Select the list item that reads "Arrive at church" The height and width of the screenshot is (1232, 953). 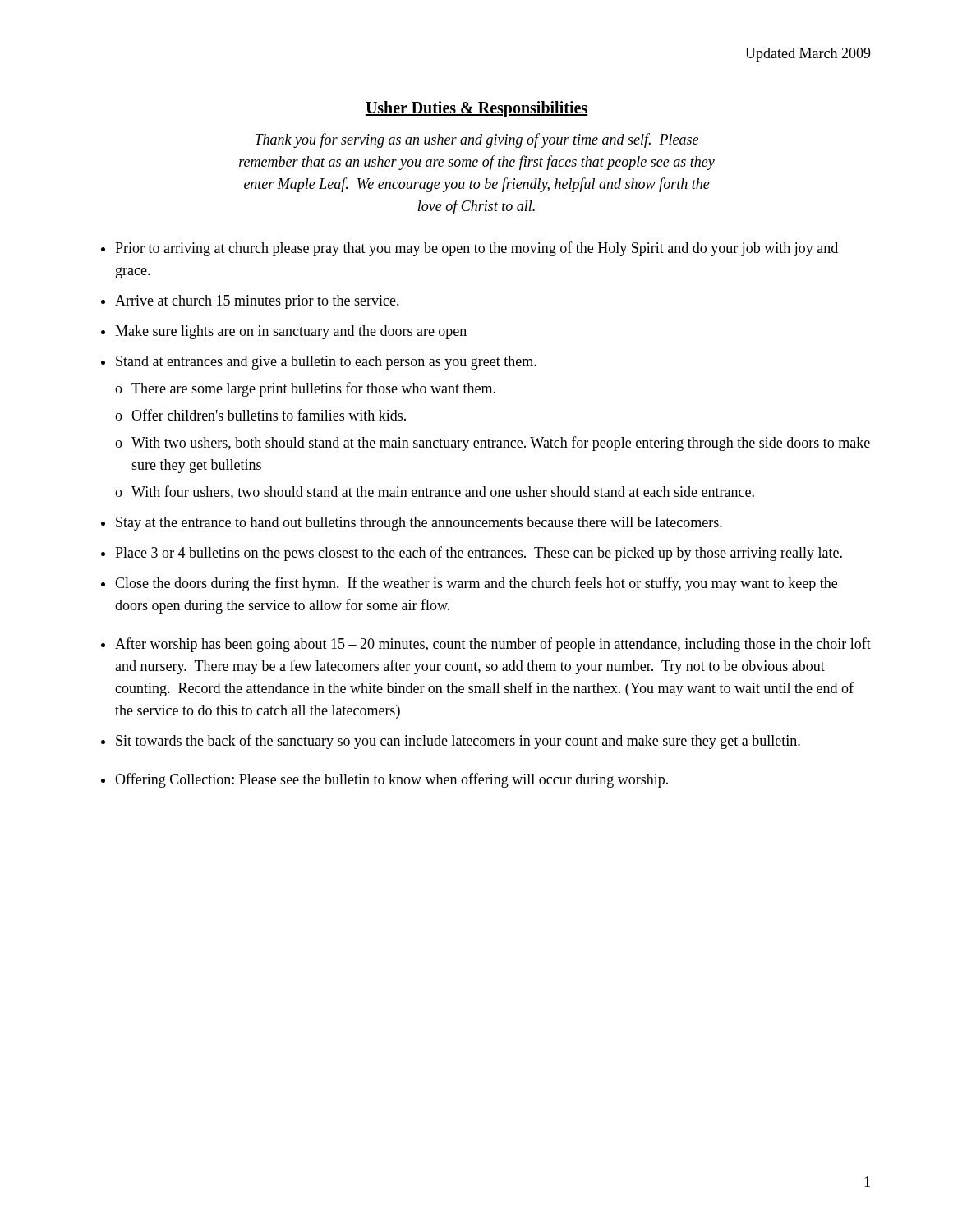pos(257,301)
